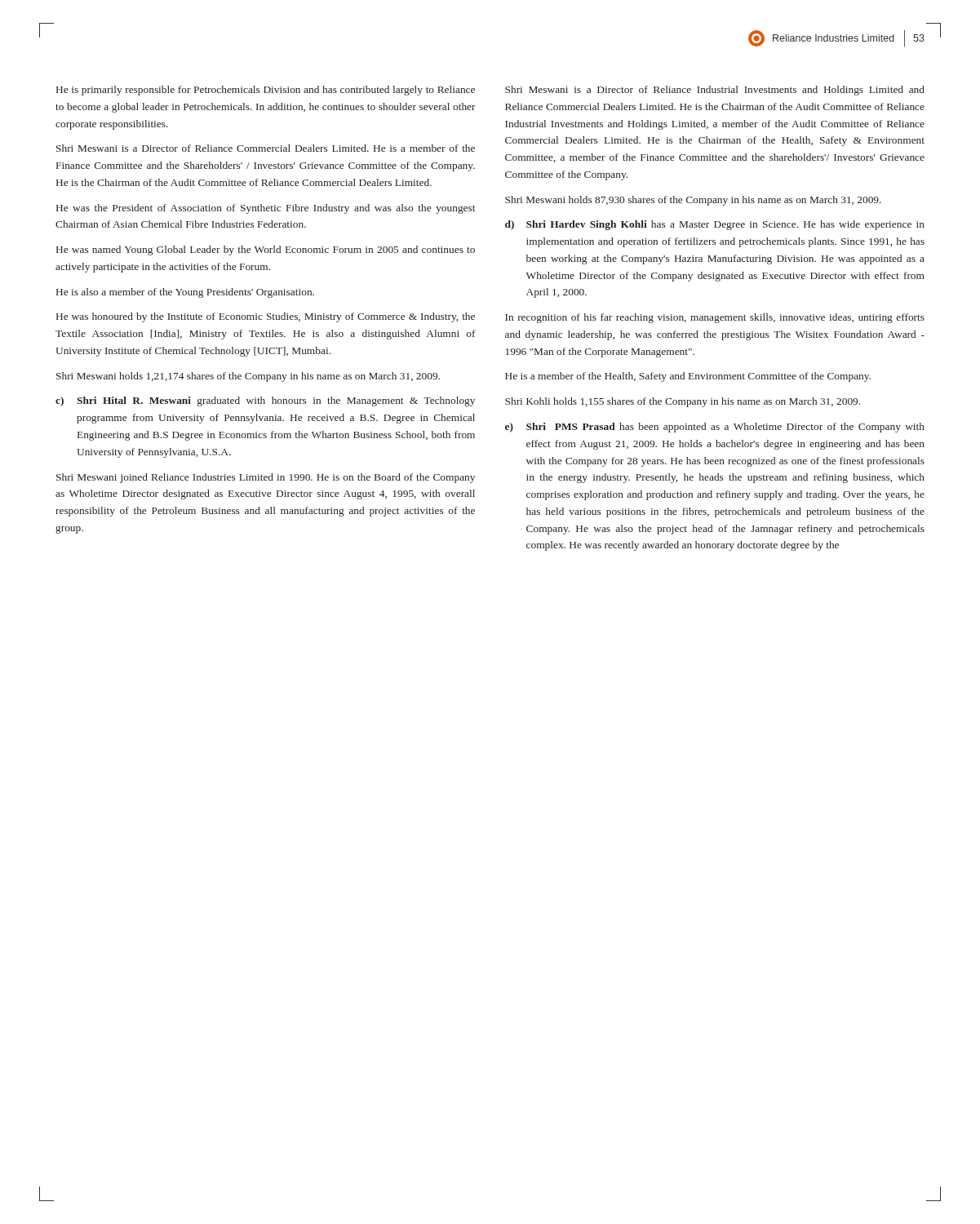Screen dimensions: 1224x980
Task: Select the text block with the text "He was the President of Association of"
Action: [x=265, y=216]
